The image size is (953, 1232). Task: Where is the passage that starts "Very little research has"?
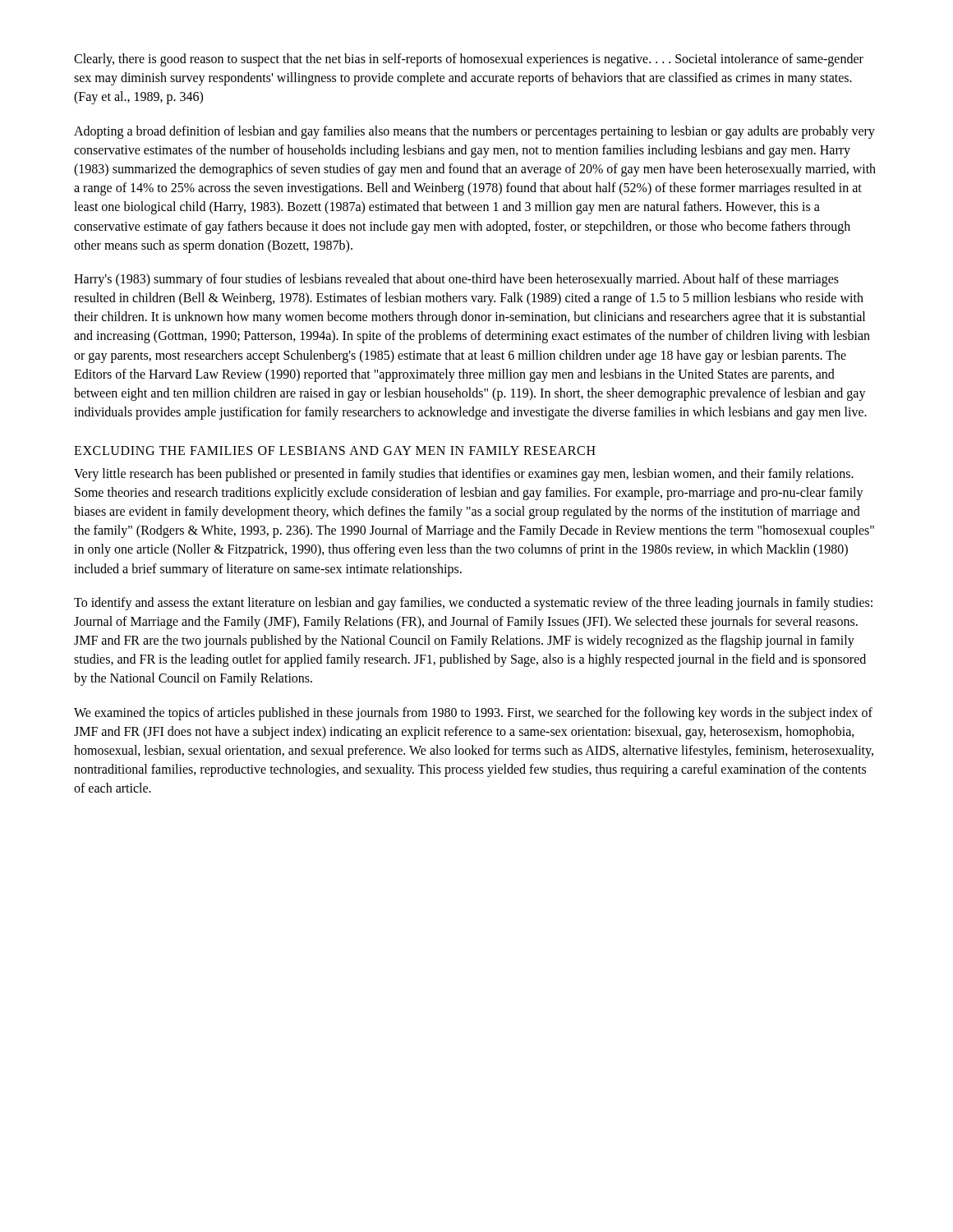pyautogui.click(x=474, y=521)
